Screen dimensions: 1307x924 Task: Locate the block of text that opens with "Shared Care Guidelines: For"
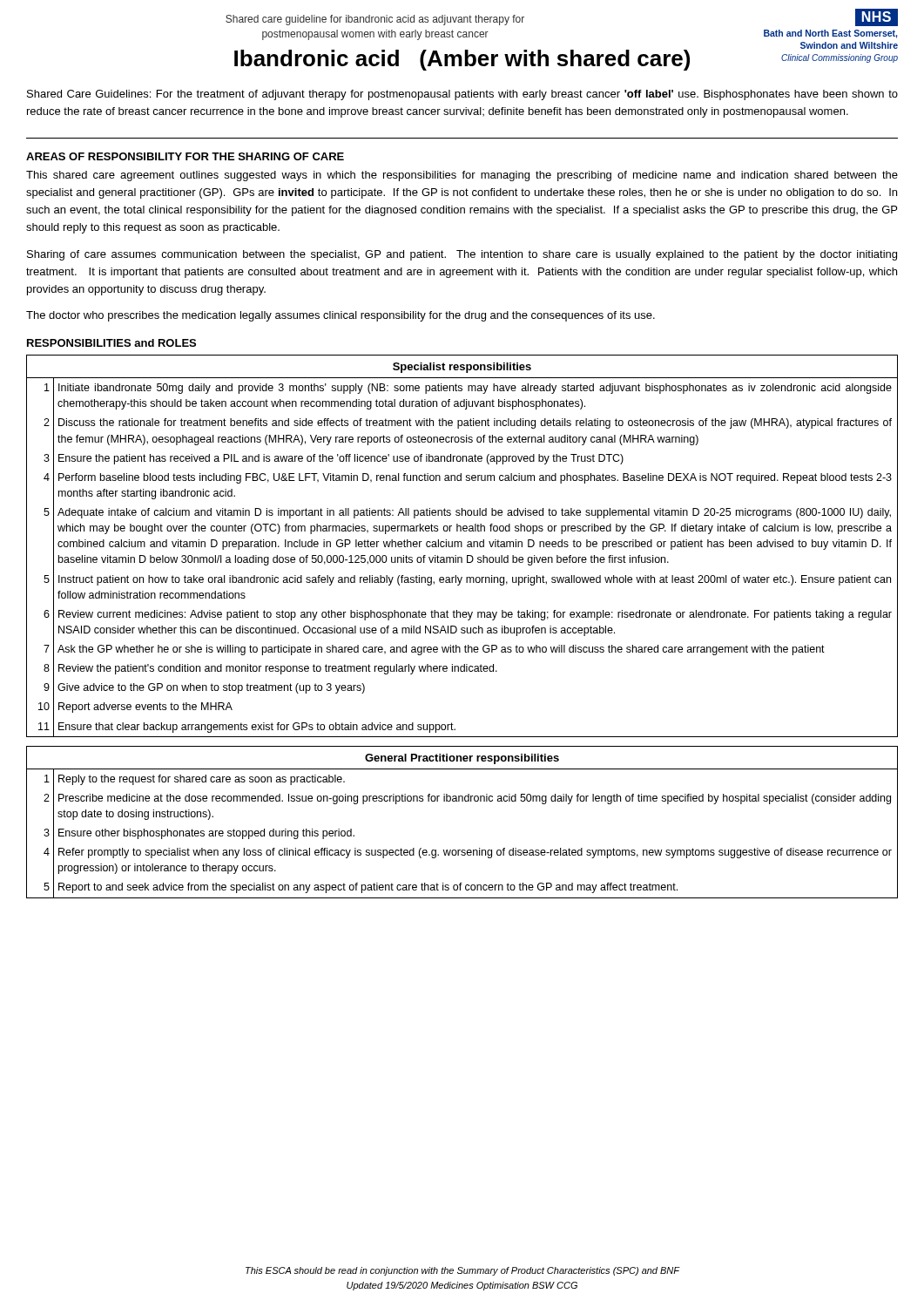462,102
